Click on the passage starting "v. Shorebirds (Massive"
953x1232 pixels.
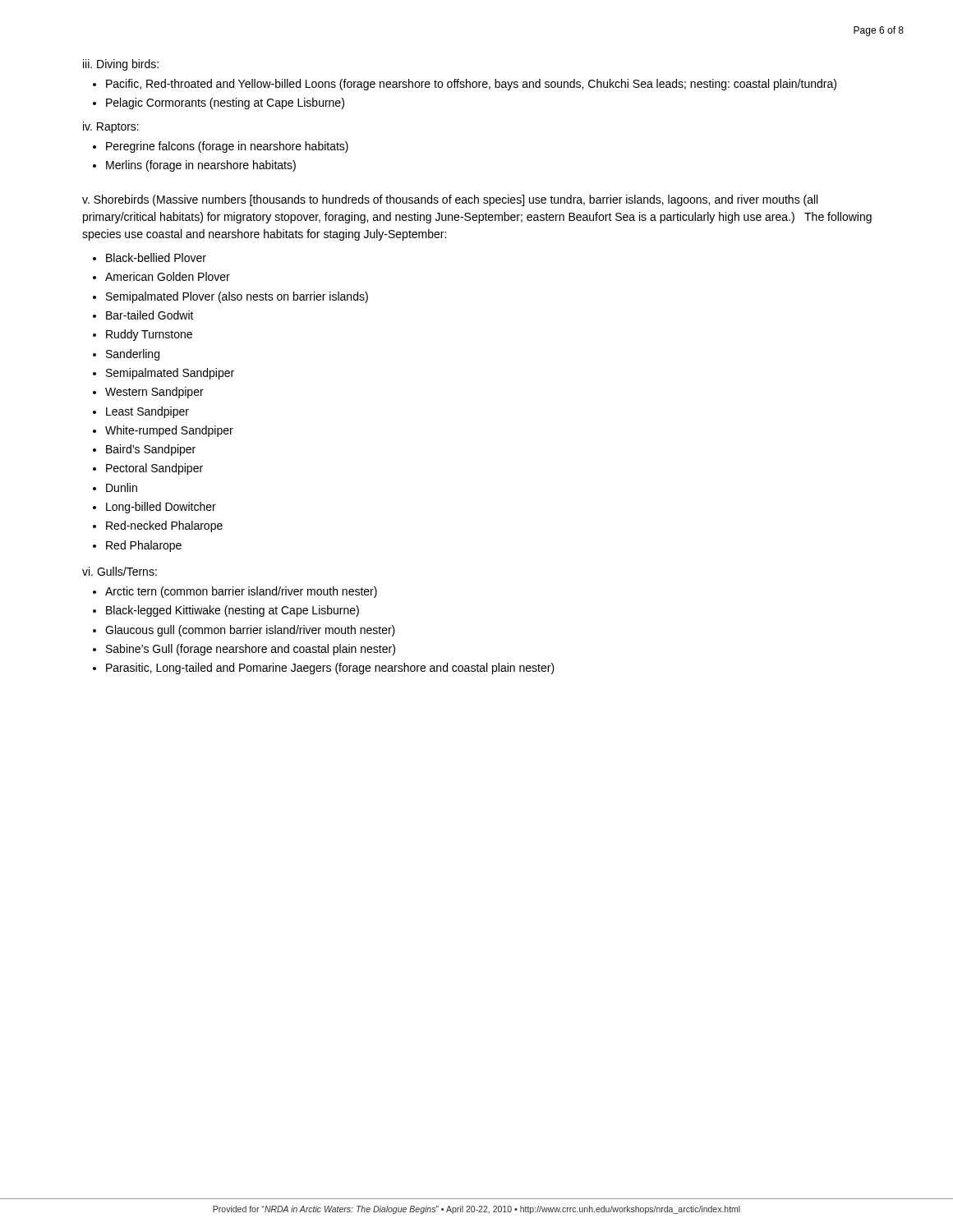tap(477, 217)
